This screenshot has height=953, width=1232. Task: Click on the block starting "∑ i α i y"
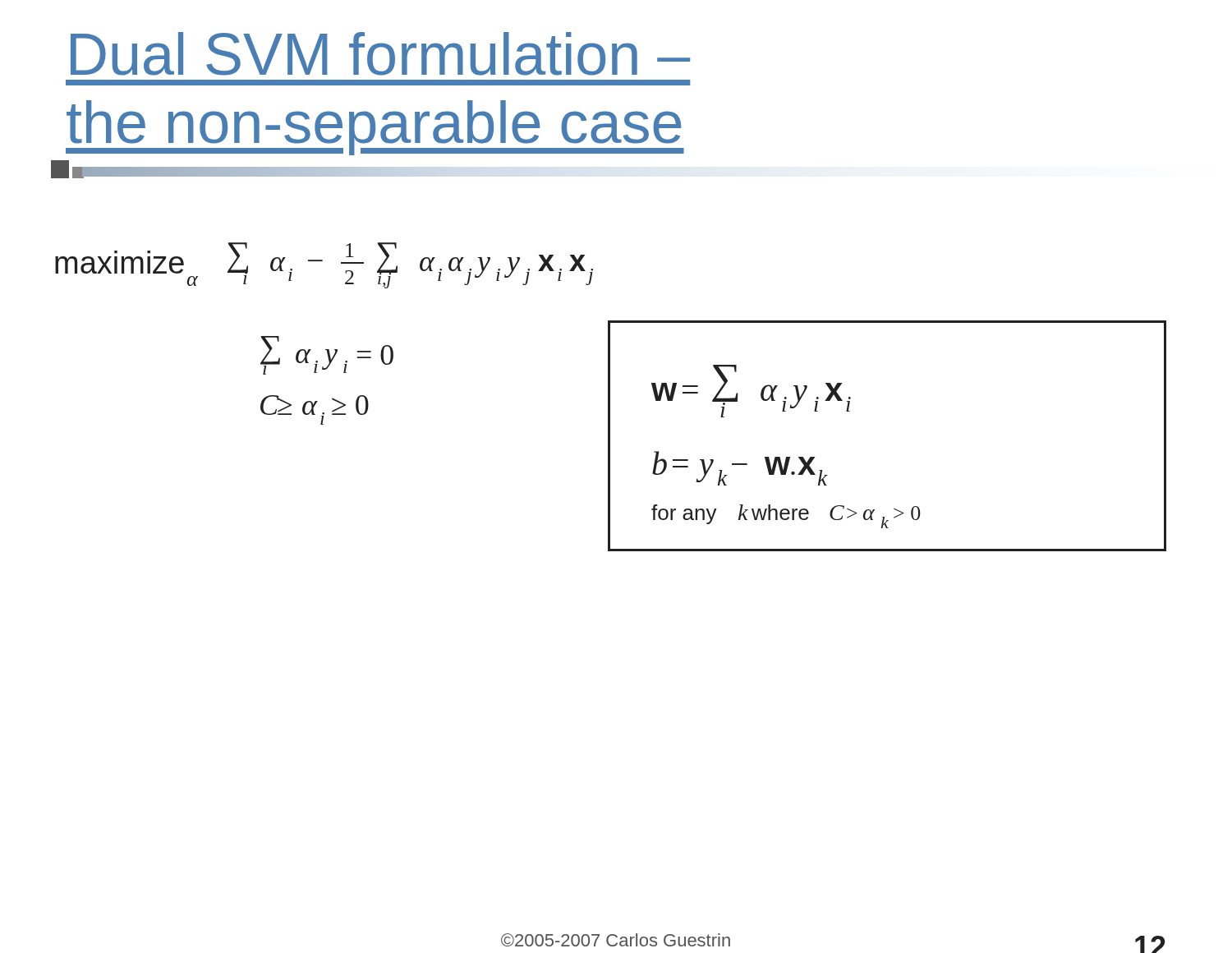coord(327,355)
